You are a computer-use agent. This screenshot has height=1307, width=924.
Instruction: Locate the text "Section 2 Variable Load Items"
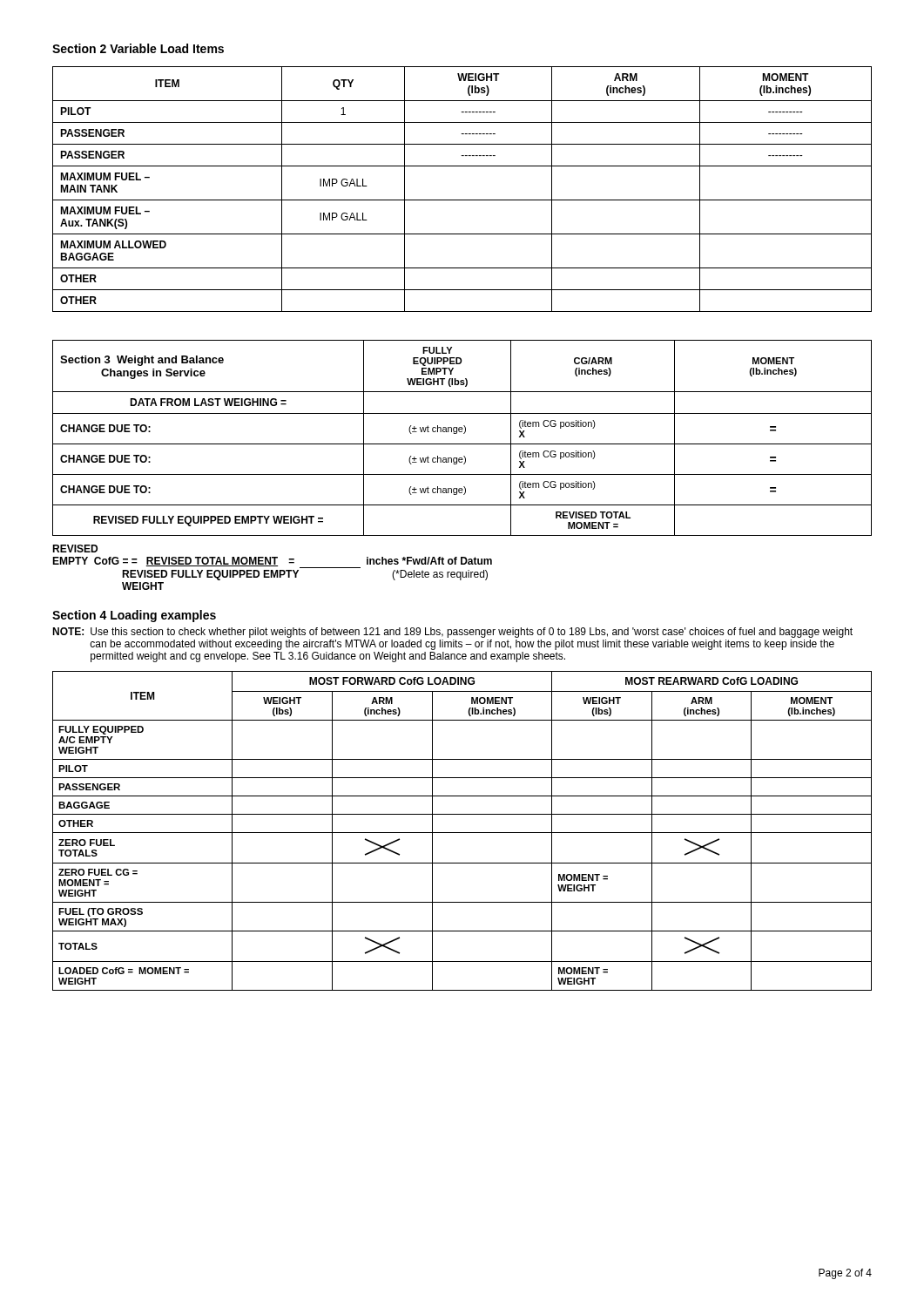pyautogui.click(x=138, y=49)
